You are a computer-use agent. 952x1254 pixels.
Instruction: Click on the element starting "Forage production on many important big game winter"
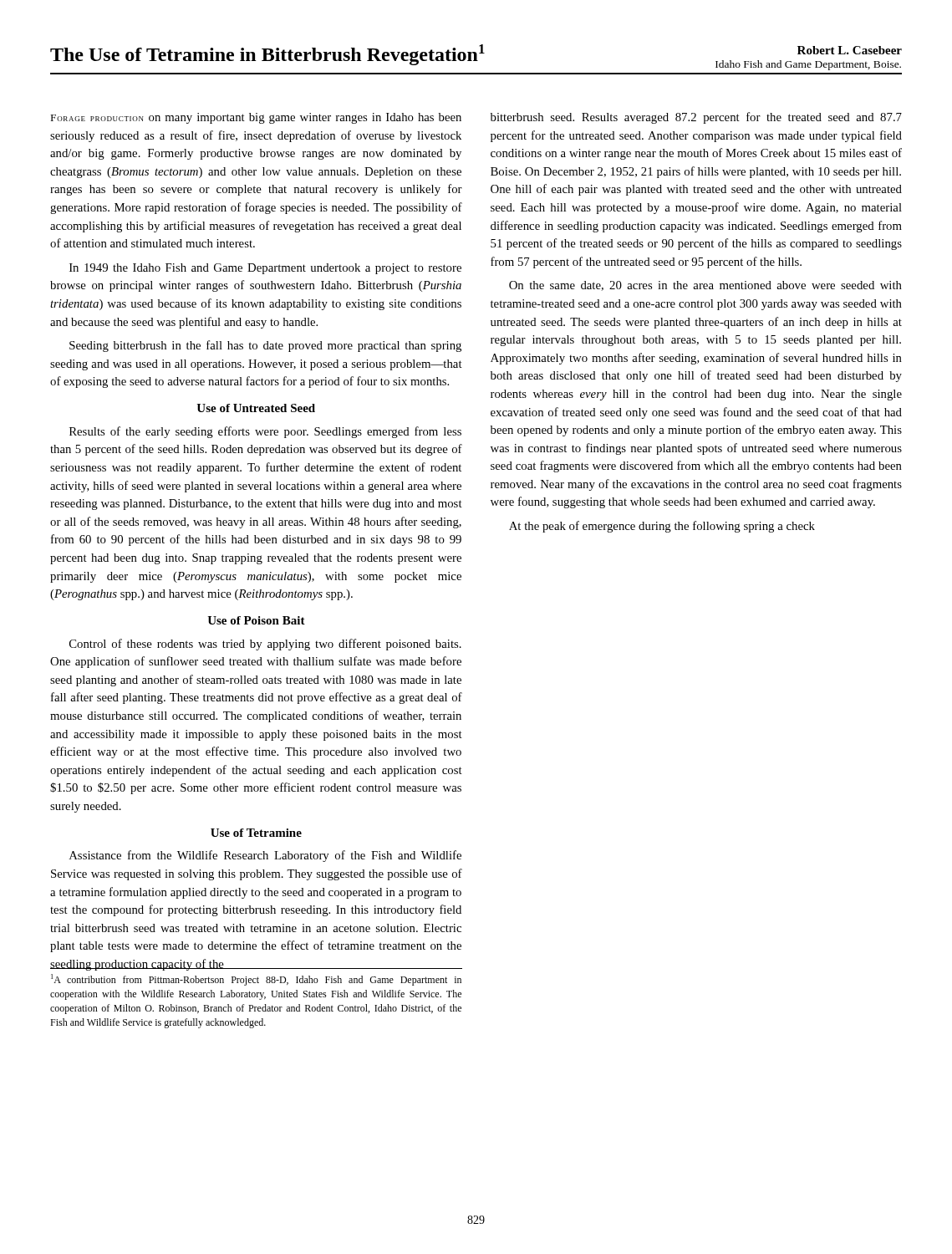(x=256, y=181)
